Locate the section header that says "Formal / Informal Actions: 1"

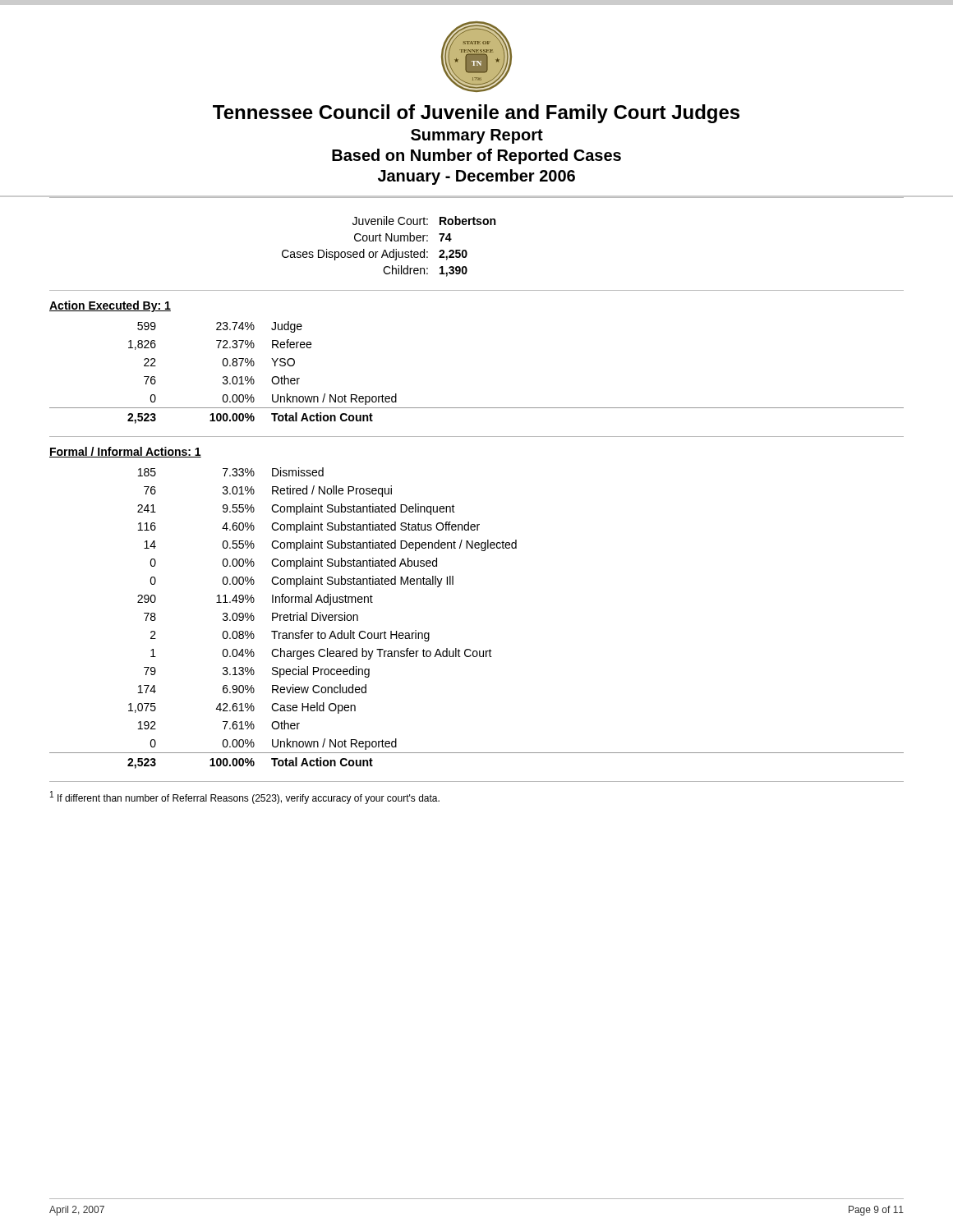125,452
